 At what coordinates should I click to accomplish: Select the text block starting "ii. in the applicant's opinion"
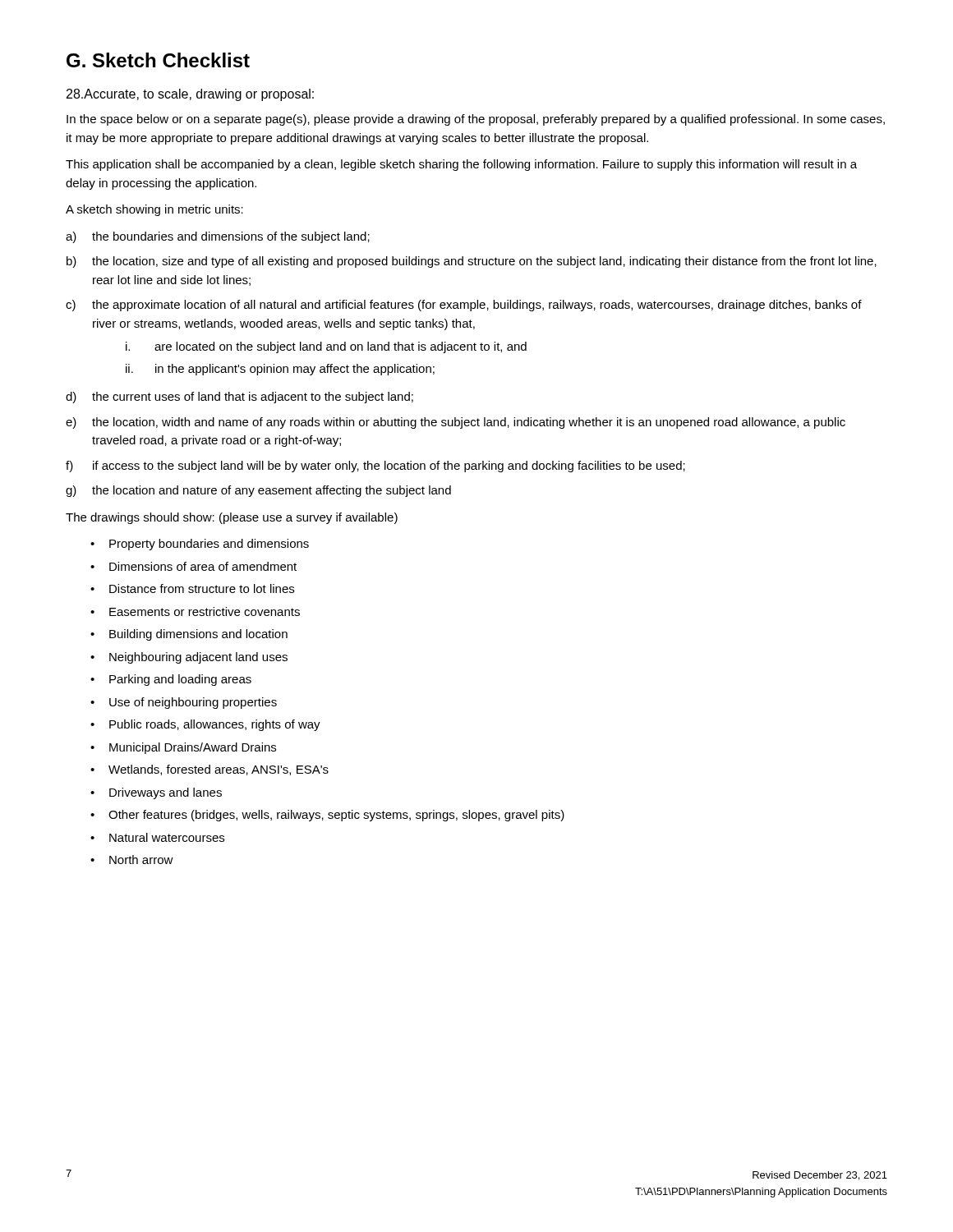click(x=280, y=369)
